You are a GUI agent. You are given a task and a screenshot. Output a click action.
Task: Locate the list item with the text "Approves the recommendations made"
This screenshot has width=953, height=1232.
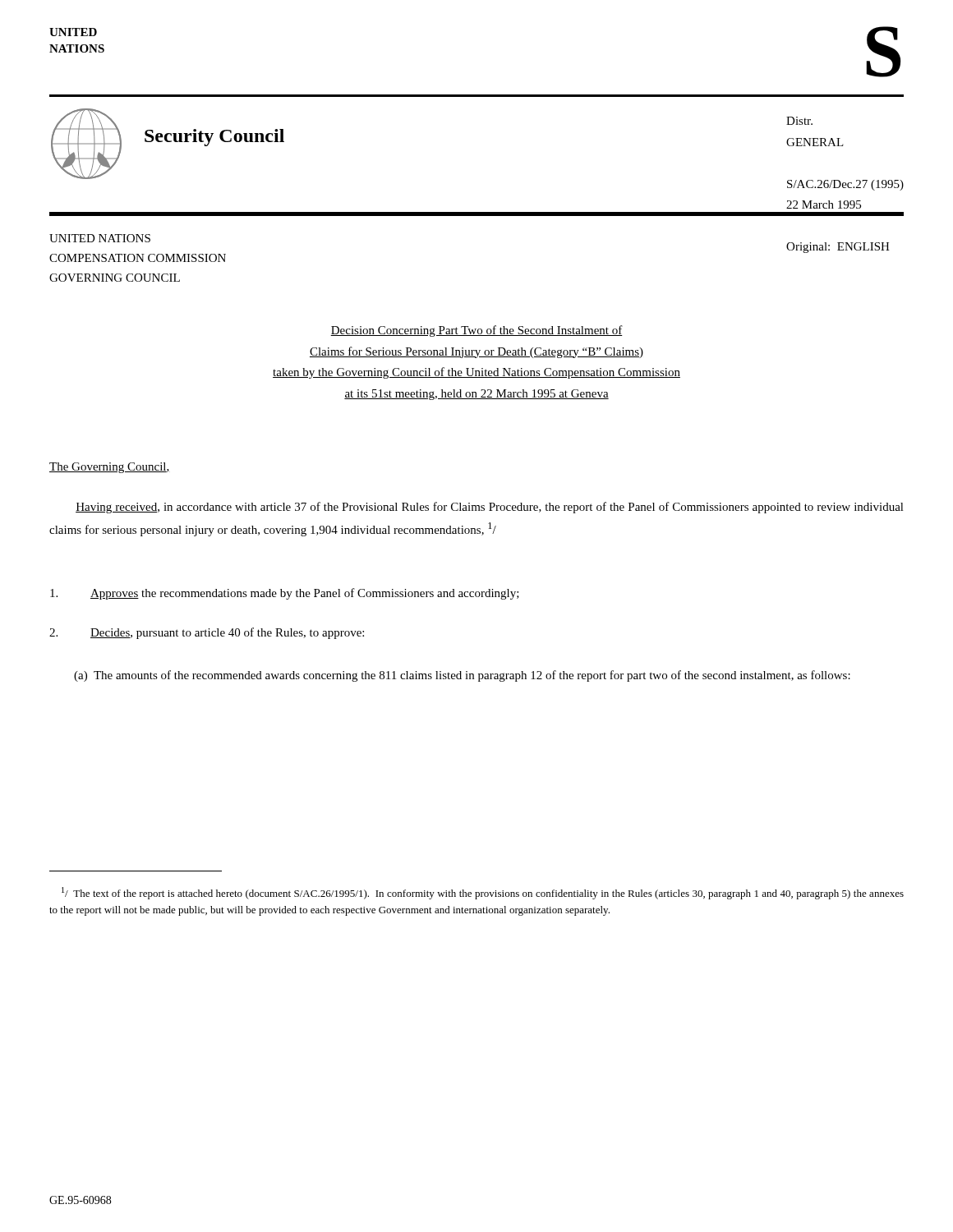(474, 593)
